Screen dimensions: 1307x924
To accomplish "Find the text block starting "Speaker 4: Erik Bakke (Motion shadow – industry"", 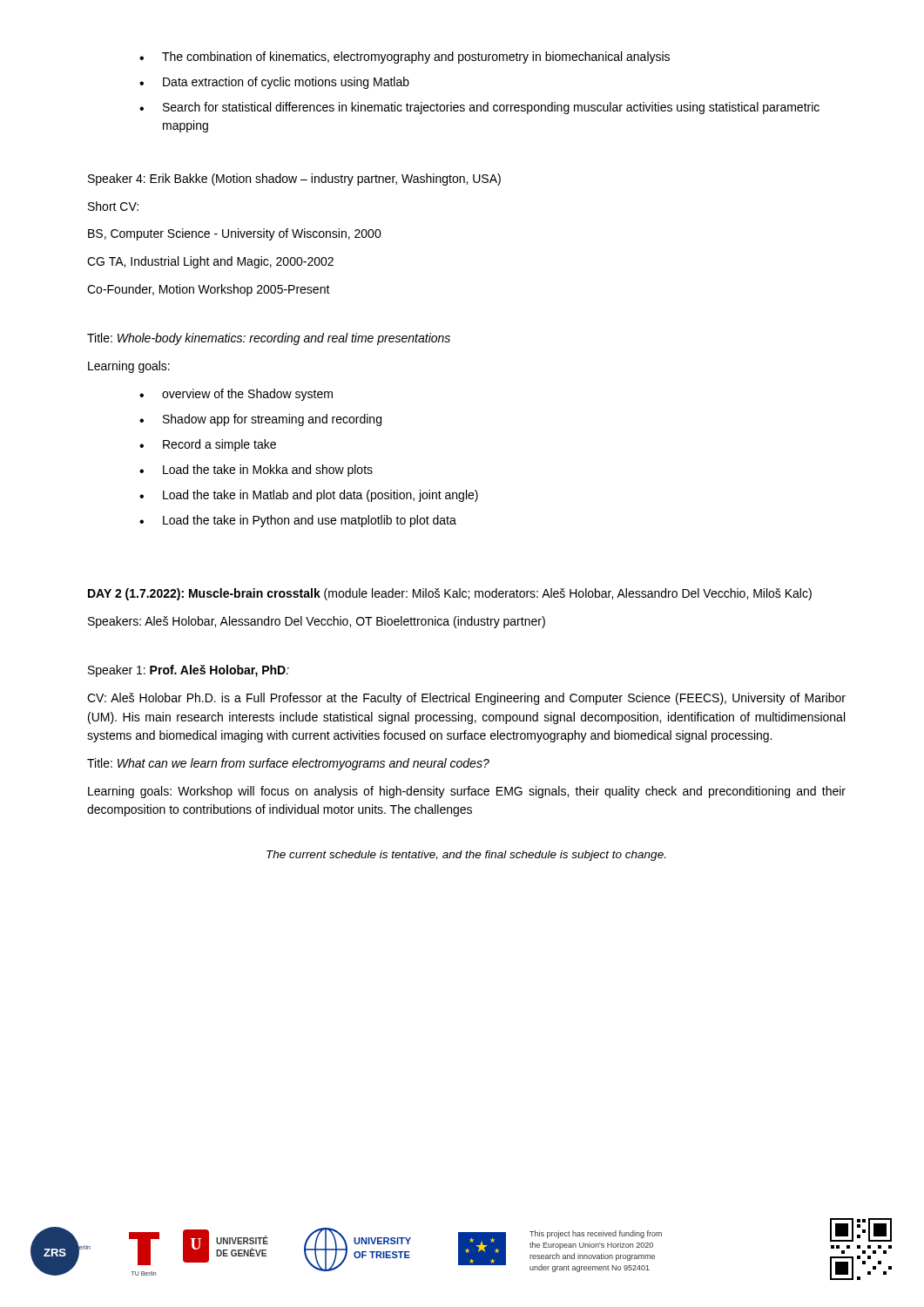I will point(294,179).
